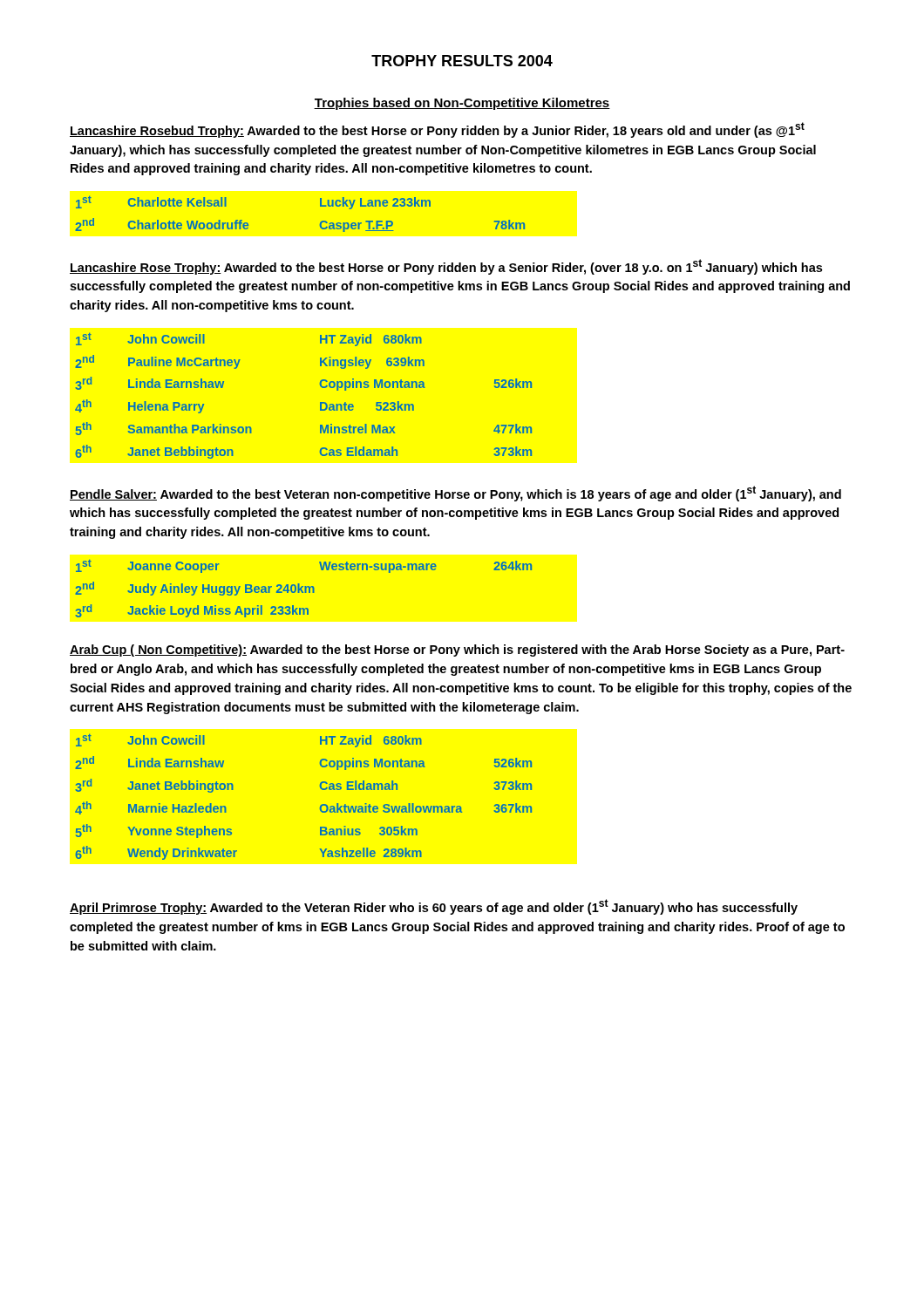Click the passage that begins "April Primrose Trophy: Awarded to the Veteran"
Viewport: 924px width, 1308px height.
coord(457,925)
